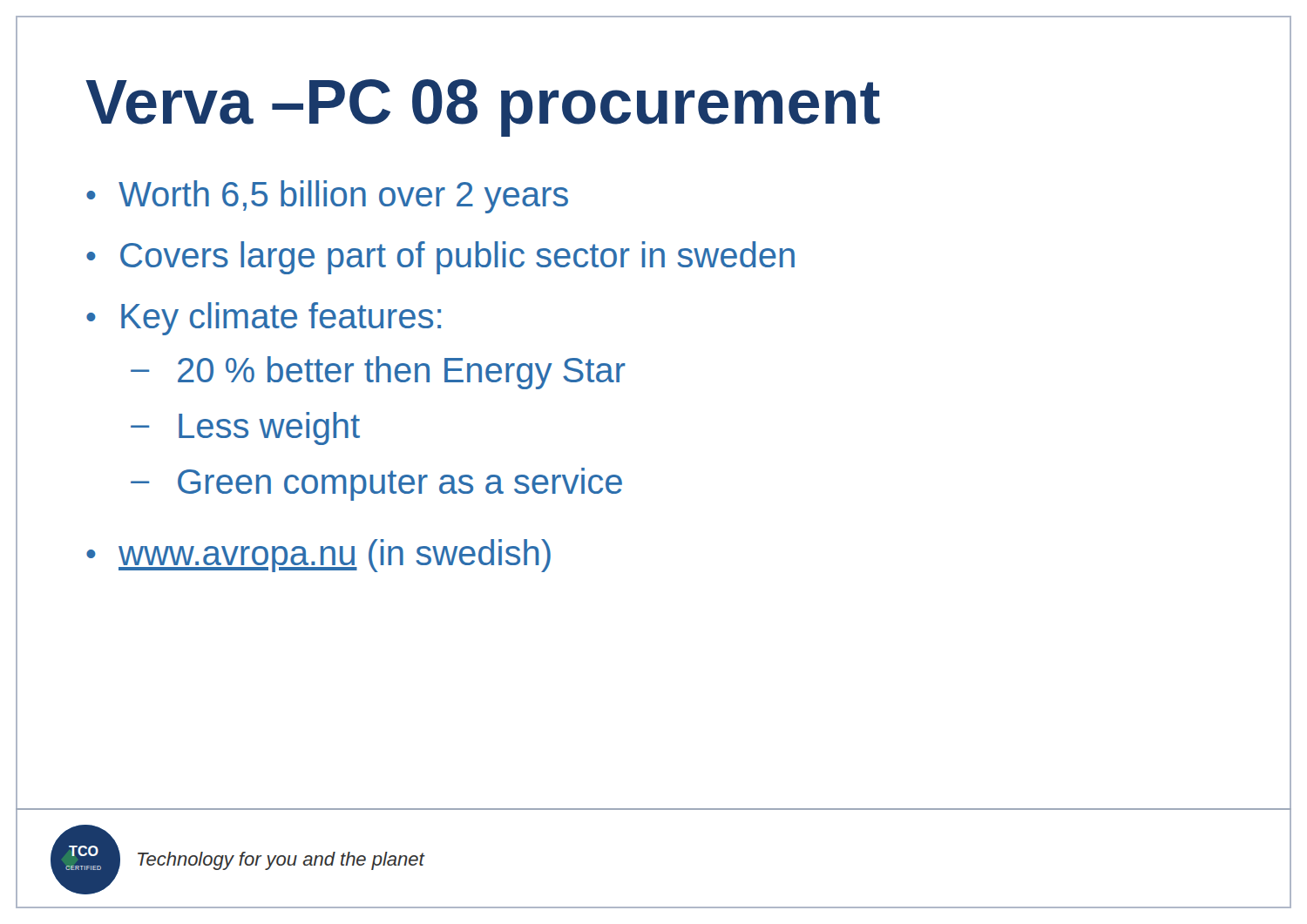Screen dimensions: 924x1307
Task: Navigate to the region starting "– Green computer as a"
Action: 377,482
